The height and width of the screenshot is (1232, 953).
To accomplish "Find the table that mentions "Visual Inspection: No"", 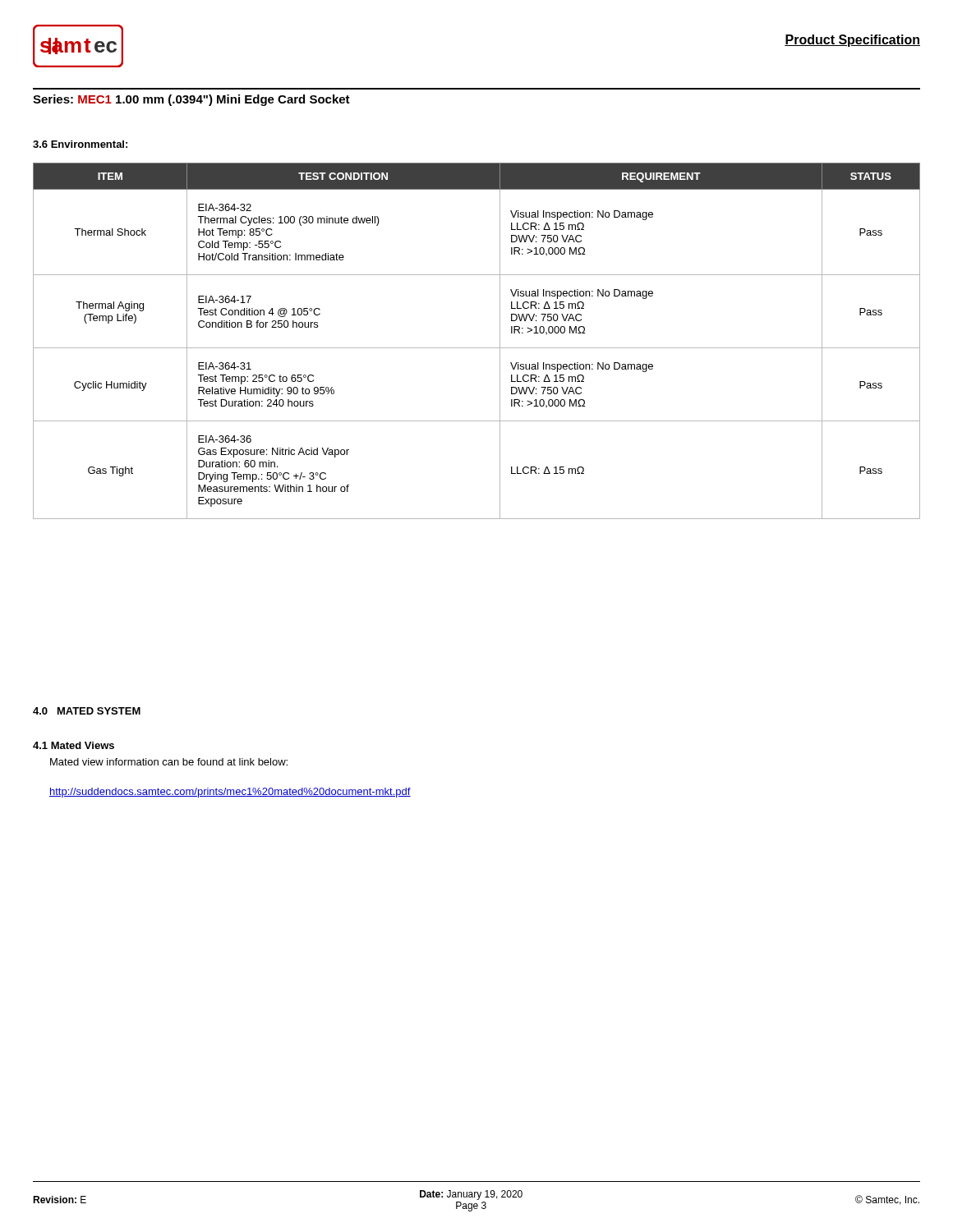I will click(x=476, y=341).
